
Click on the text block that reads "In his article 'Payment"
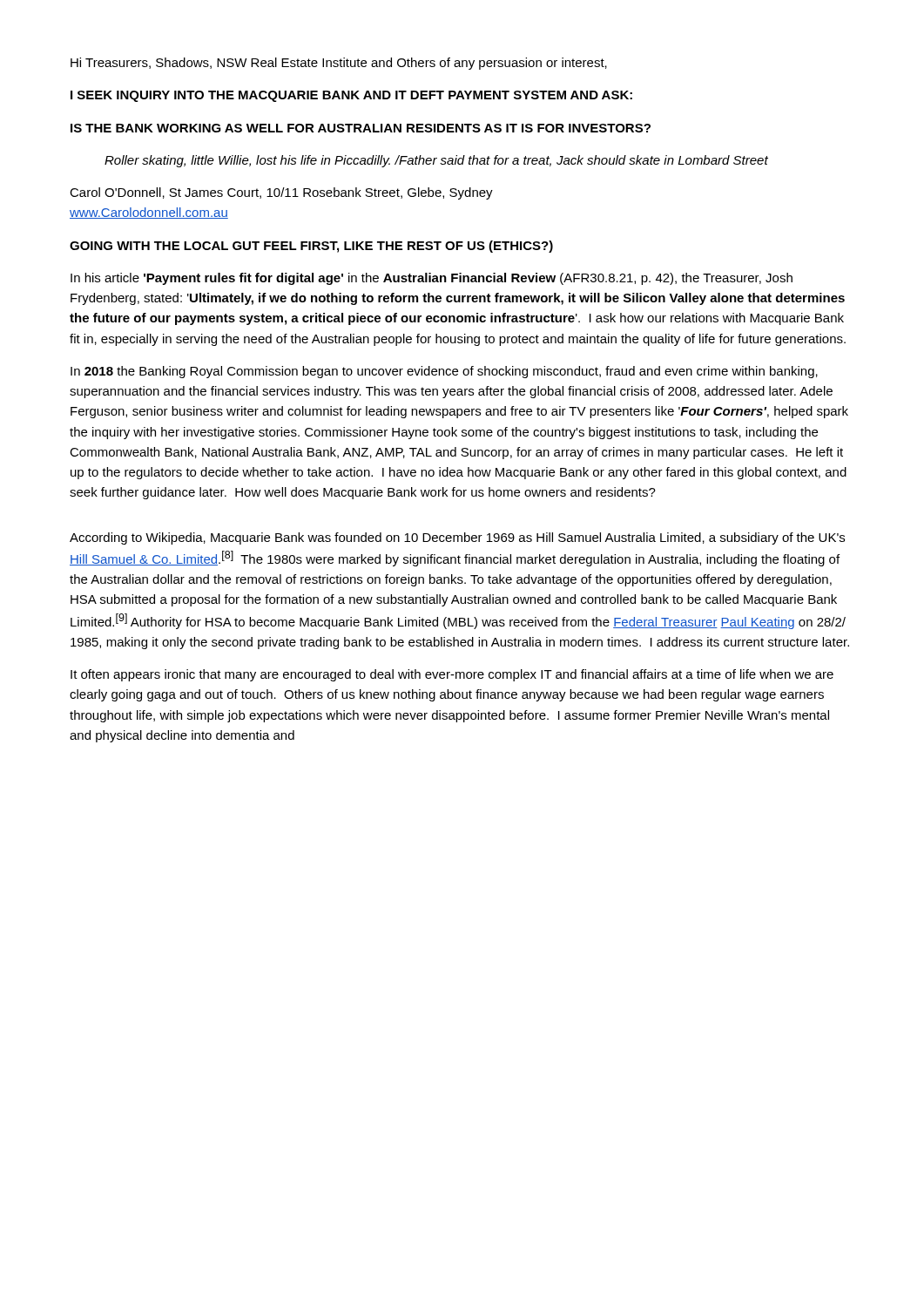click(458, 308)
